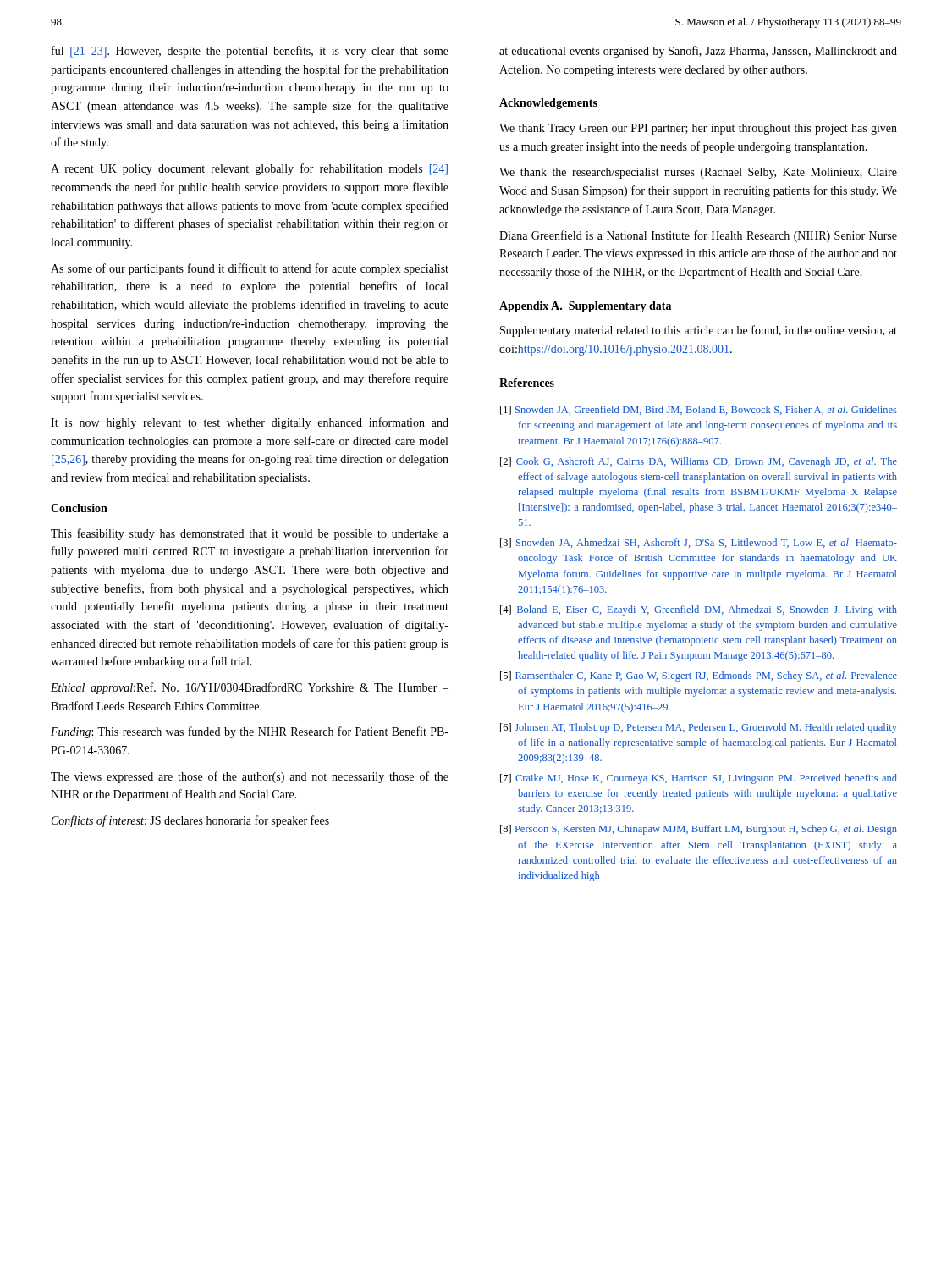
Task: Navigate to the text starting "[1] Snowden JA, Greenfield DM,"
Action: 698,425
